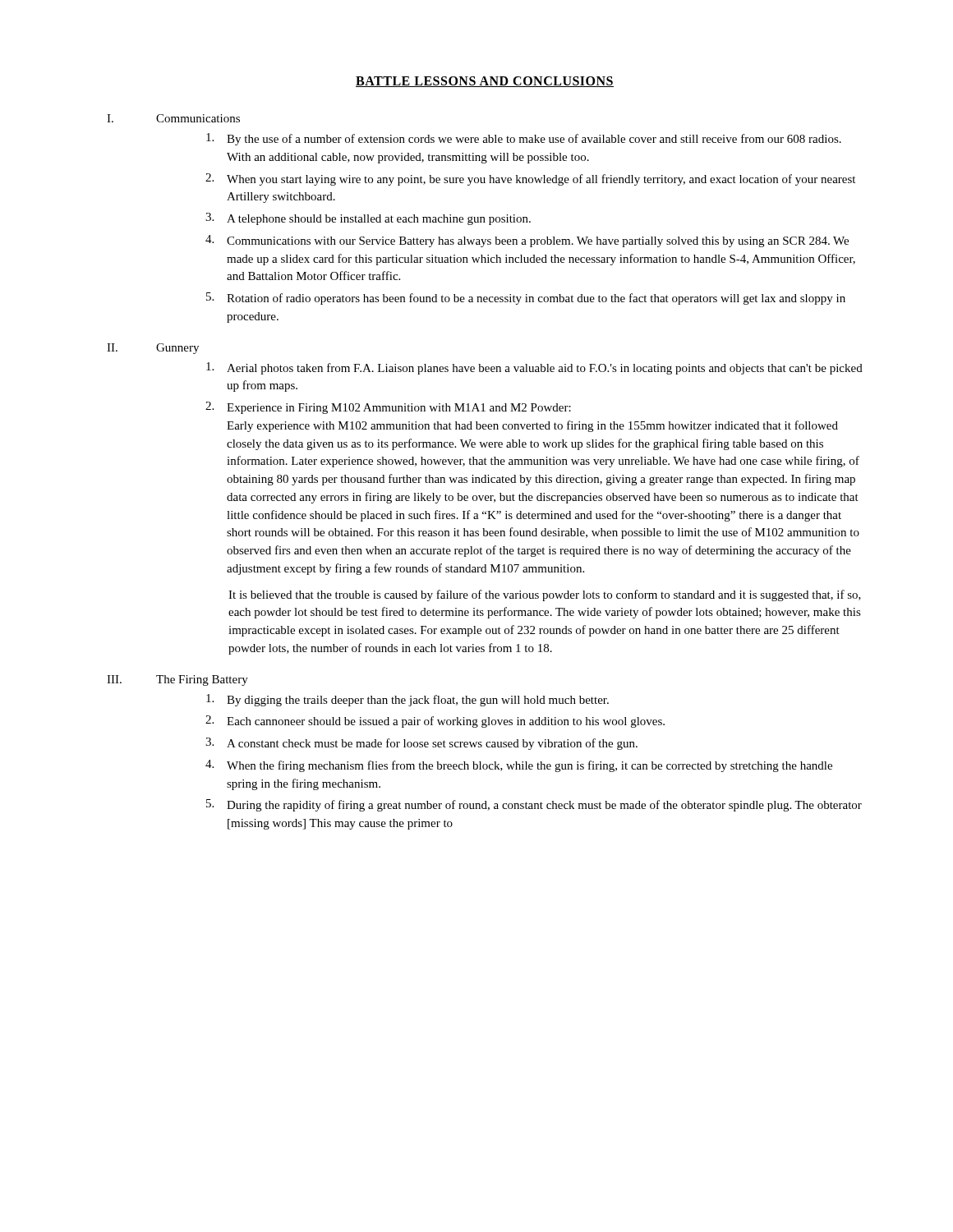Click on the region starting "3. A telephone should"
This screenshot has width=953, height=1232.
click(368, 219)
